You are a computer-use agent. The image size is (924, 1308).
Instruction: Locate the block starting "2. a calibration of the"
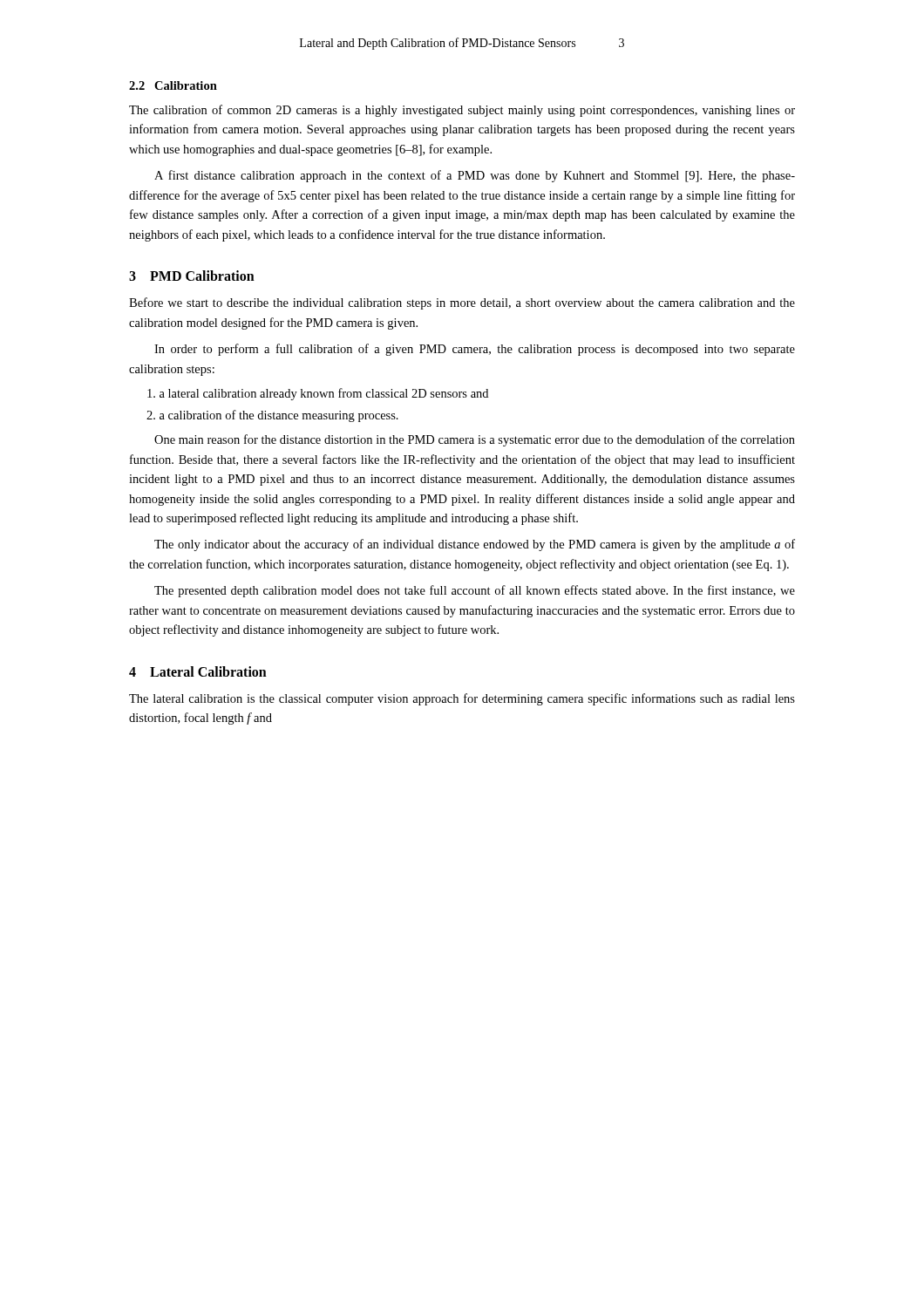point(273,415)
